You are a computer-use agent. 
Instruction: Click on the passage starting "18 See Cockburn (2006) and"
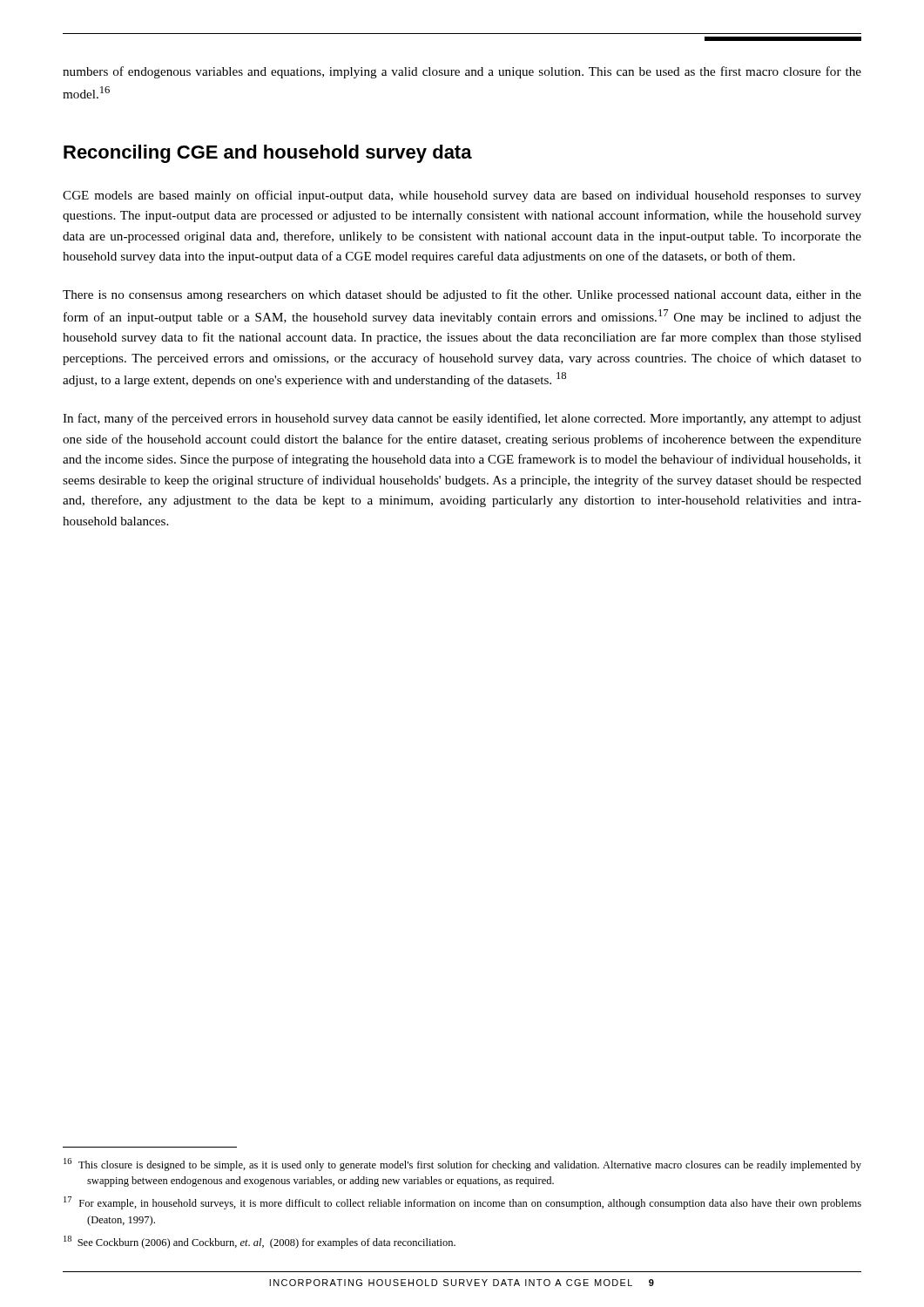[x=259, y=1241]
